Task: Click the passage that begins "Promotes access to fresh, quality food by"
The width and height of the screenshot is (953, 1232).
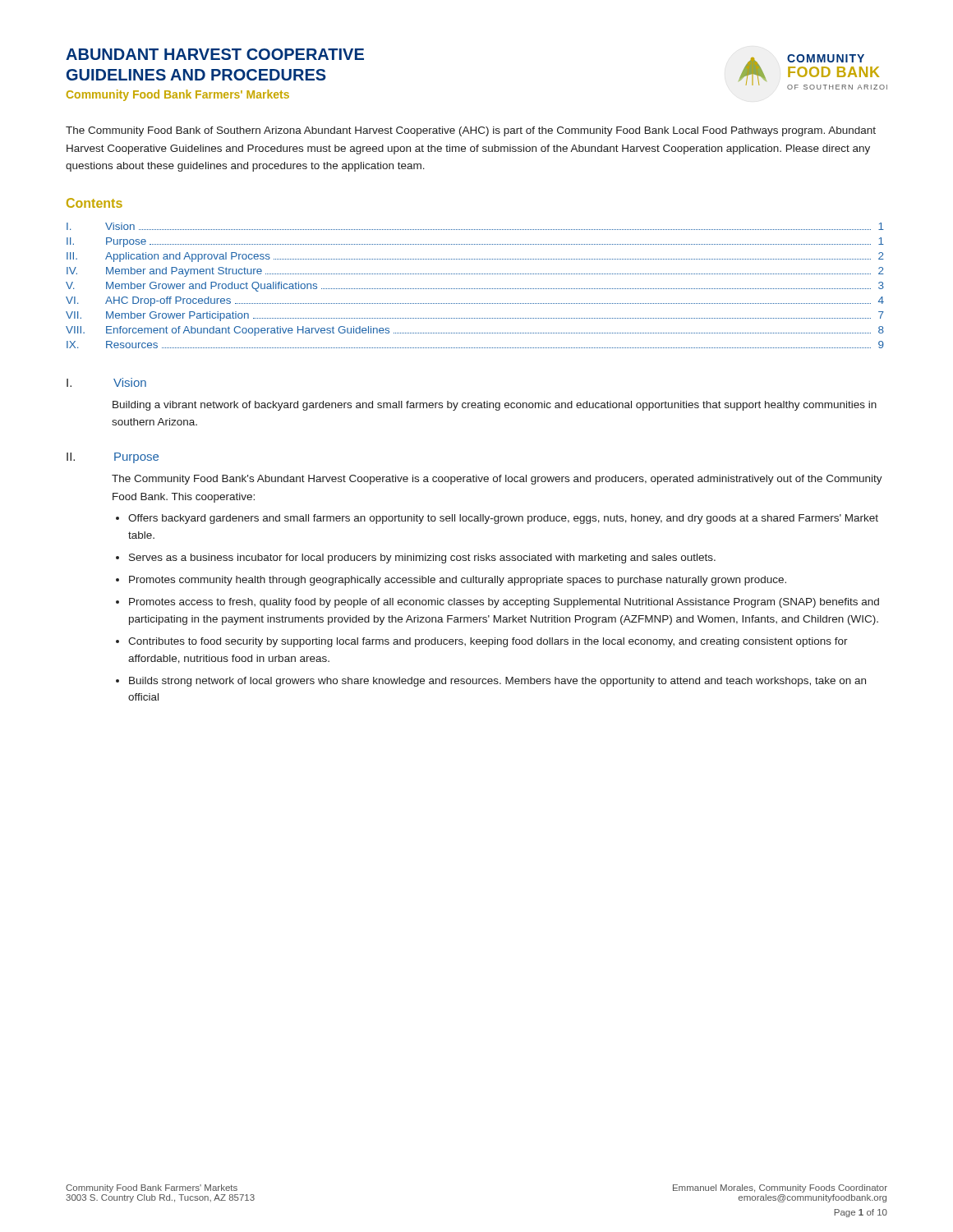Action: pos(504,610)
